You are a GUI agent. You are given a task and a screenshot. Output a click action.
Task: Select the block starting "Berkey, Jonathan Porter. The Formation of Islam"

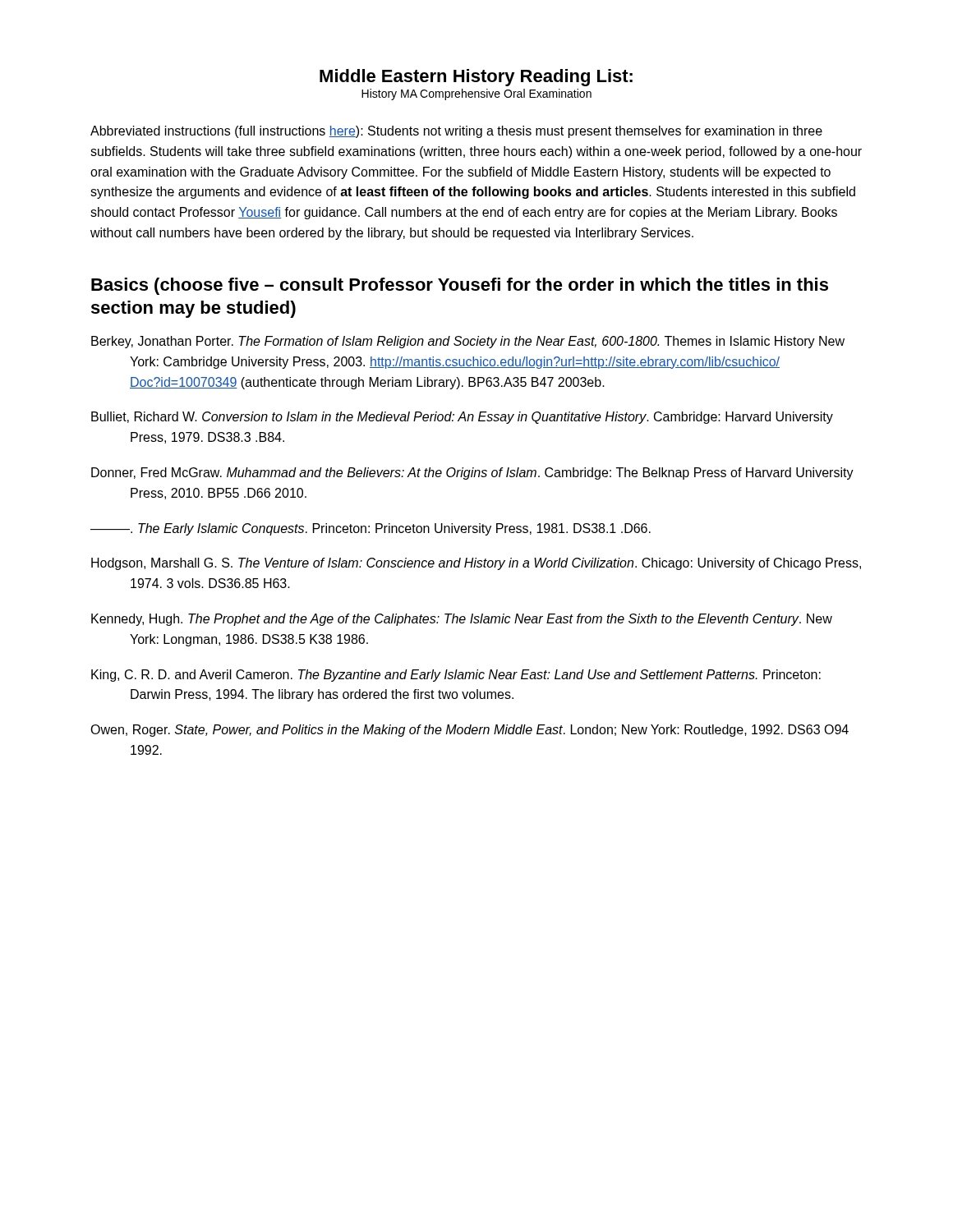pyautogui.click(x=467, y=362)
